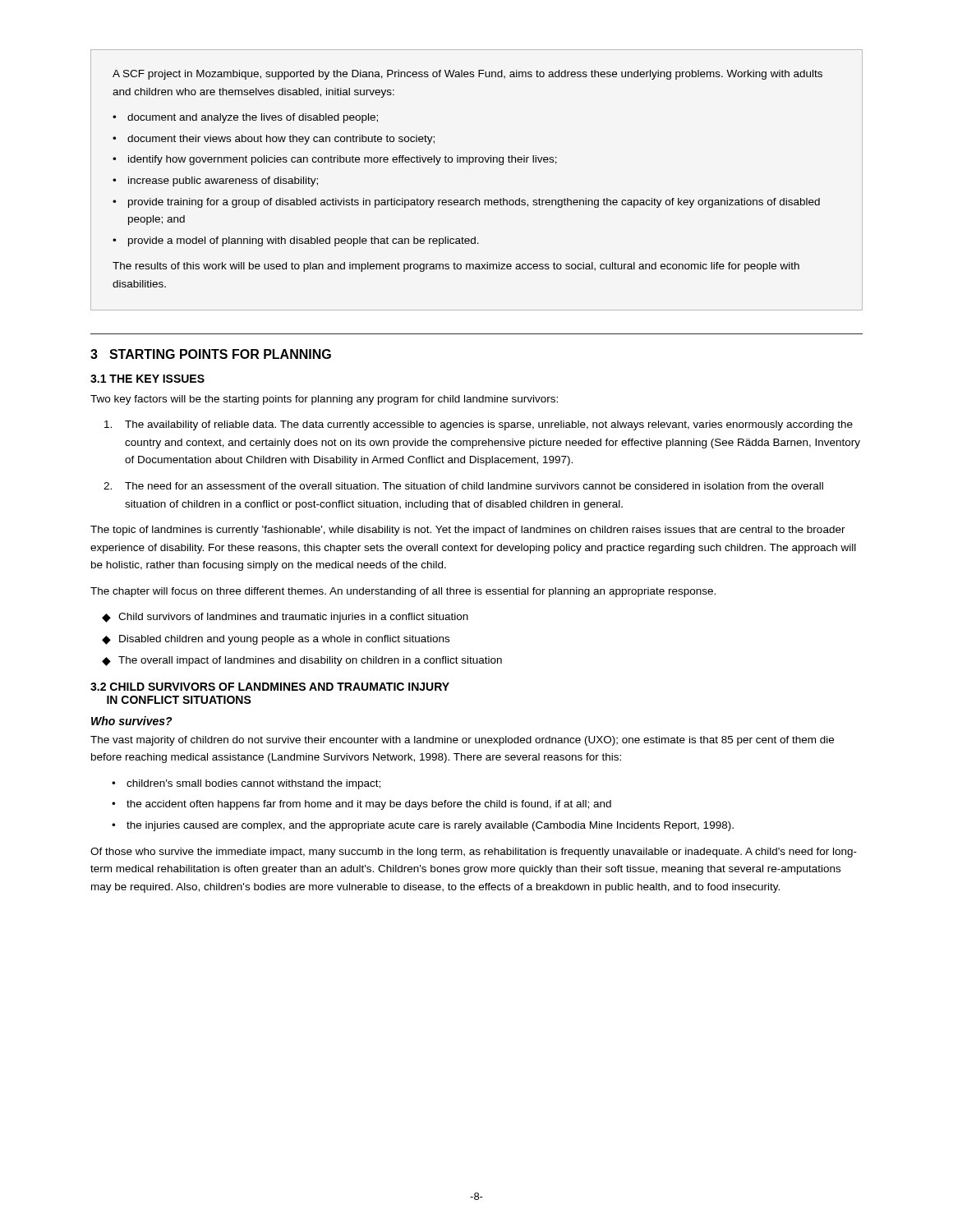Select the text starting "The chapter will focus on three"
The height and width of the screenshot is (1232, 953).
click(x=403, y=591)
